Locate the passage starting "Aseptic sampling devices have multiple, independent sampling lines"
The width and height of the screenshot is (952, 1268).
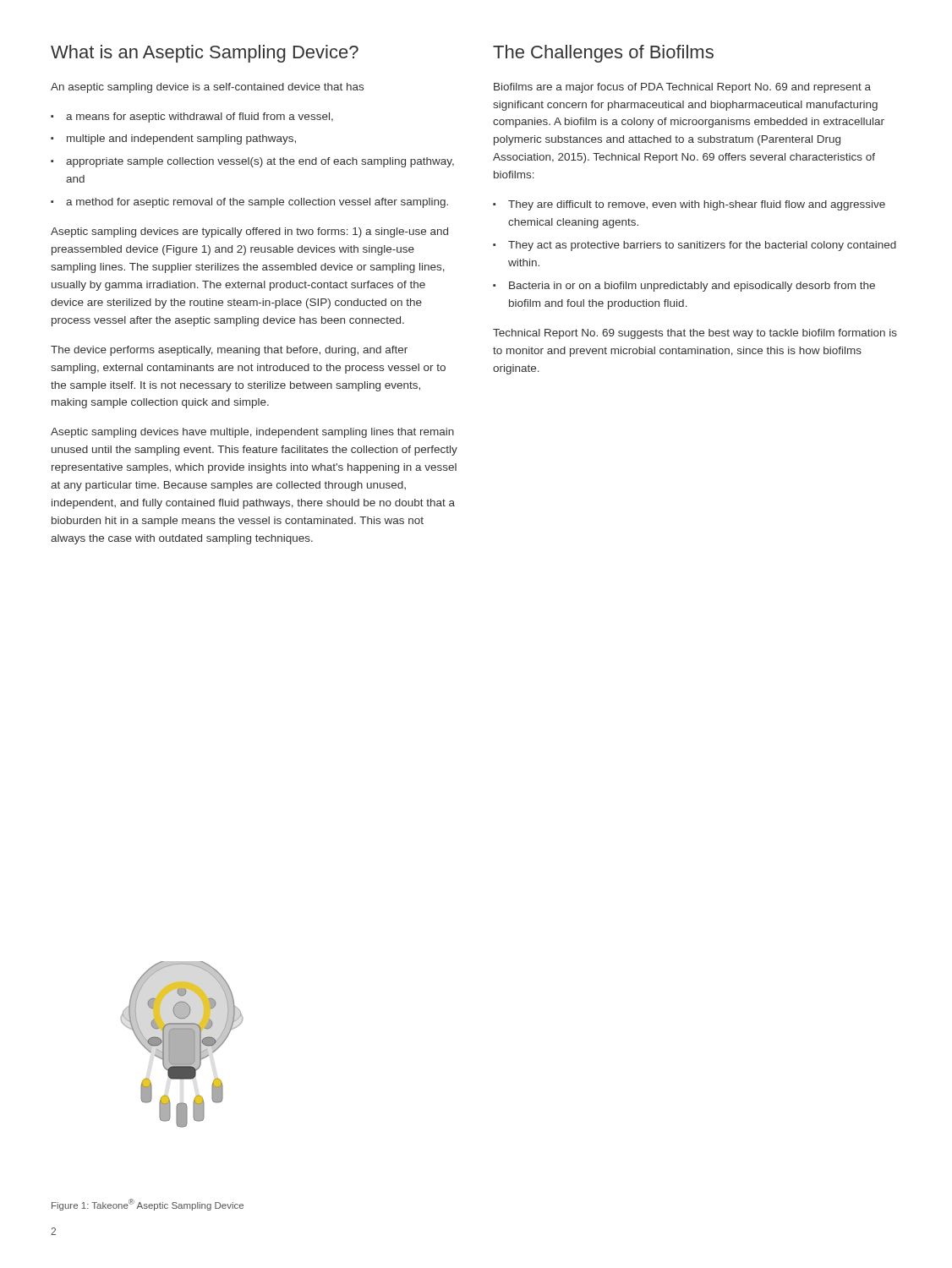point(255,486)
